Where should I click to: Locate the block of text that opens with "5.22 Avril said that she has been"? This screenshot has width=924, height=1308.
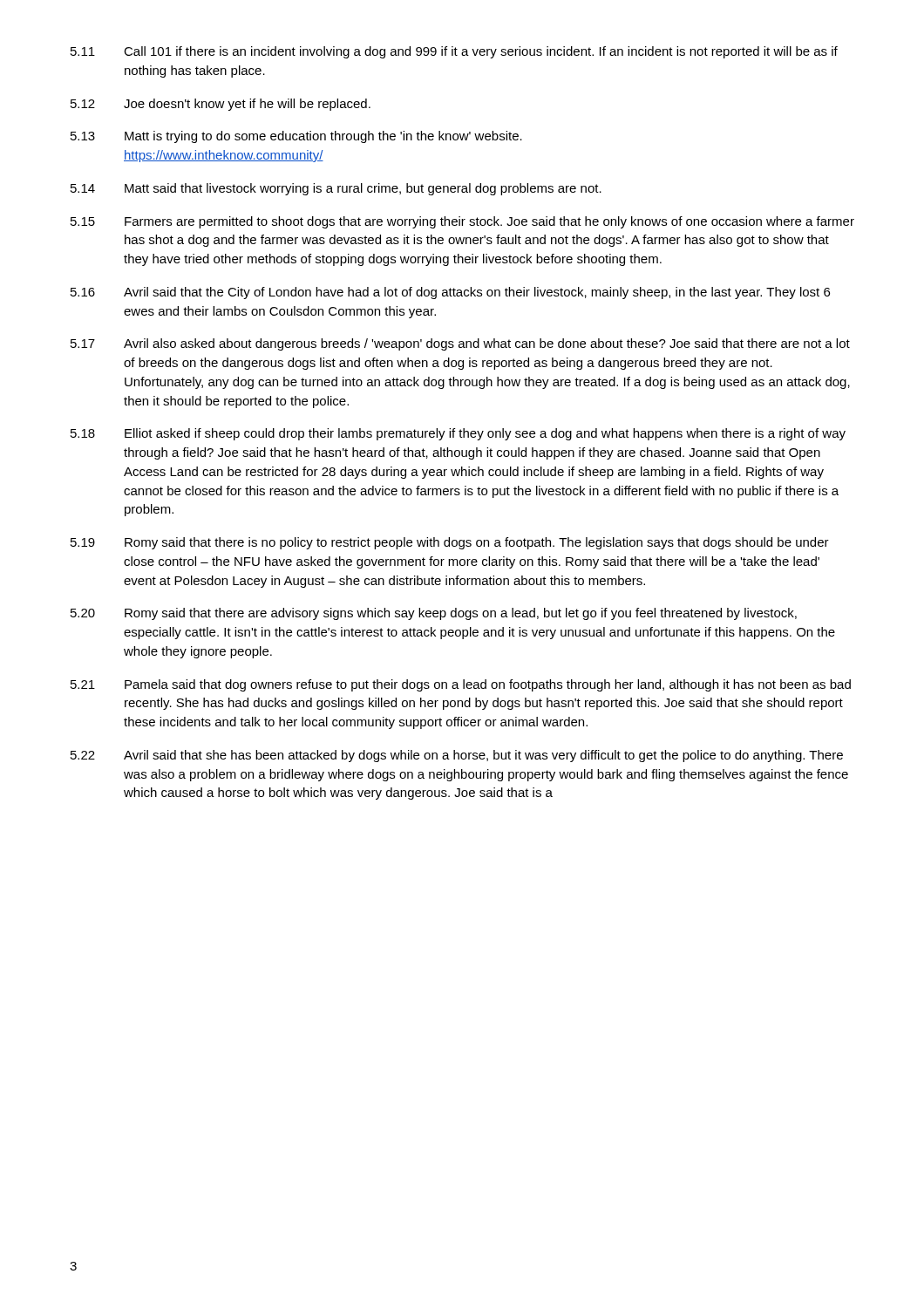coord(462,774)
